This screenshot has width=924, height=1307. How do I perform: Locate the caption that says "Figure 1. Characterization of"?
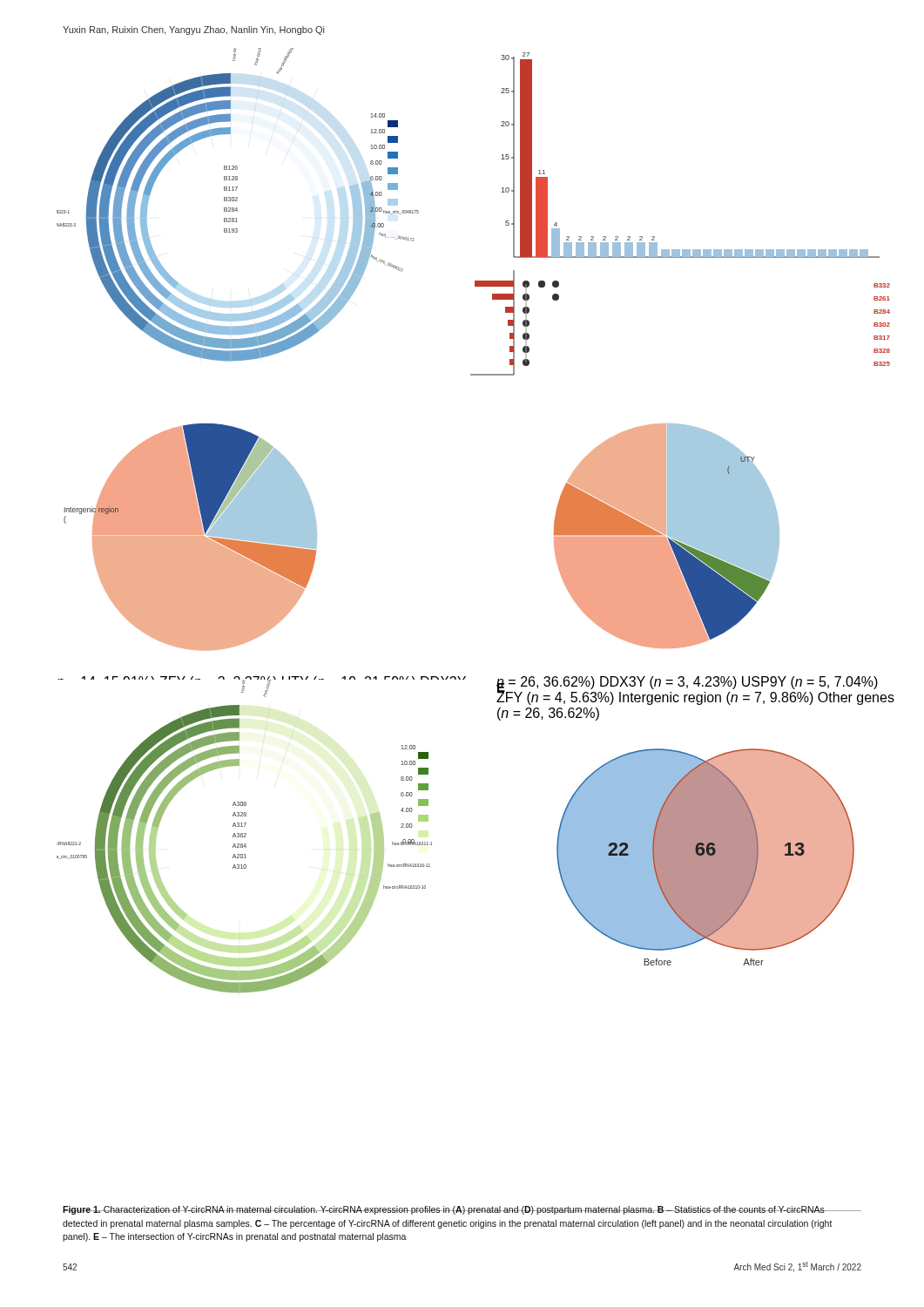[x=447, y=1223]
